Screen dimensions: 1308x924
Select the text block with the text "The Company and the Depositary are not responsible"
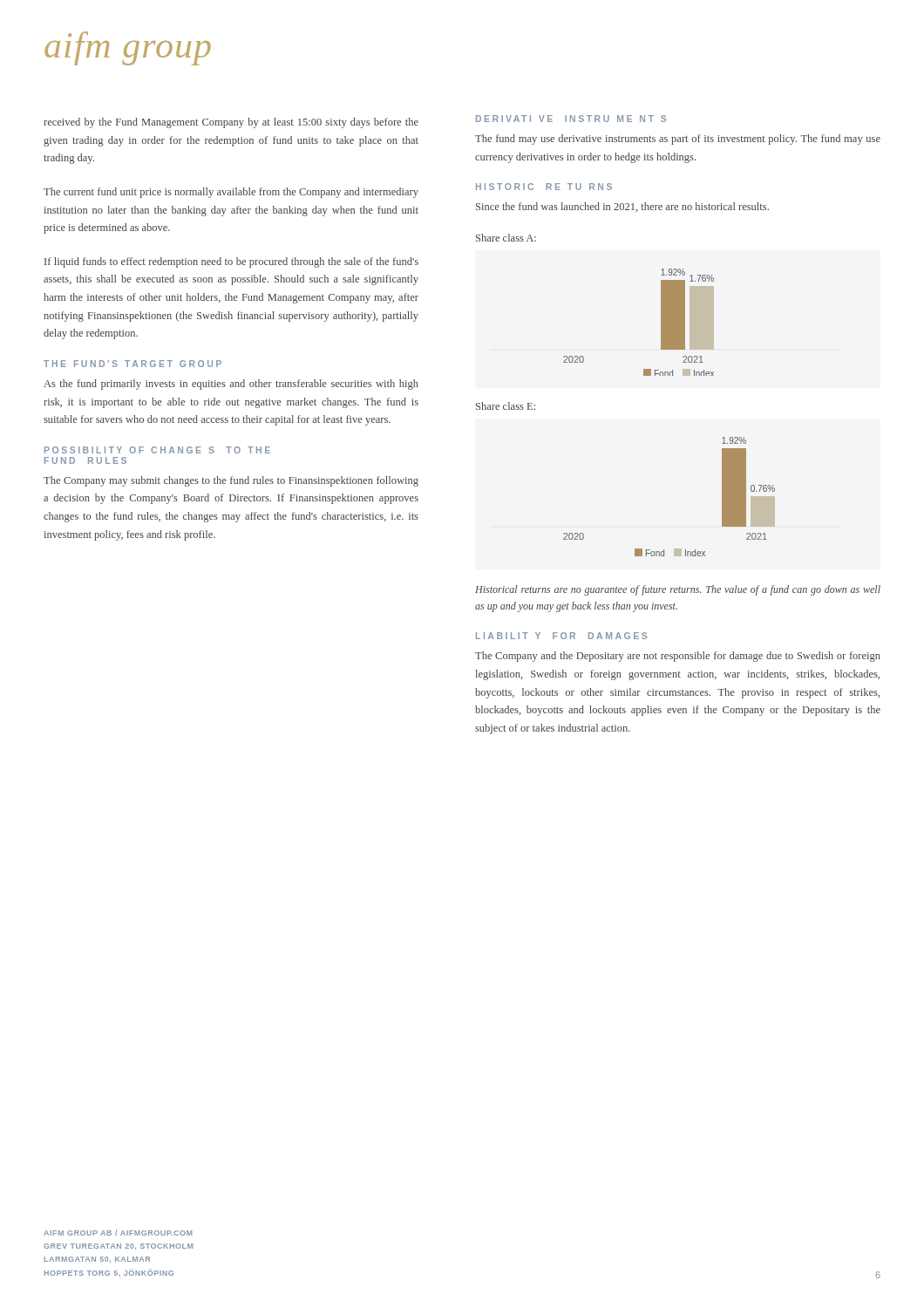click(x=678, y=692)
